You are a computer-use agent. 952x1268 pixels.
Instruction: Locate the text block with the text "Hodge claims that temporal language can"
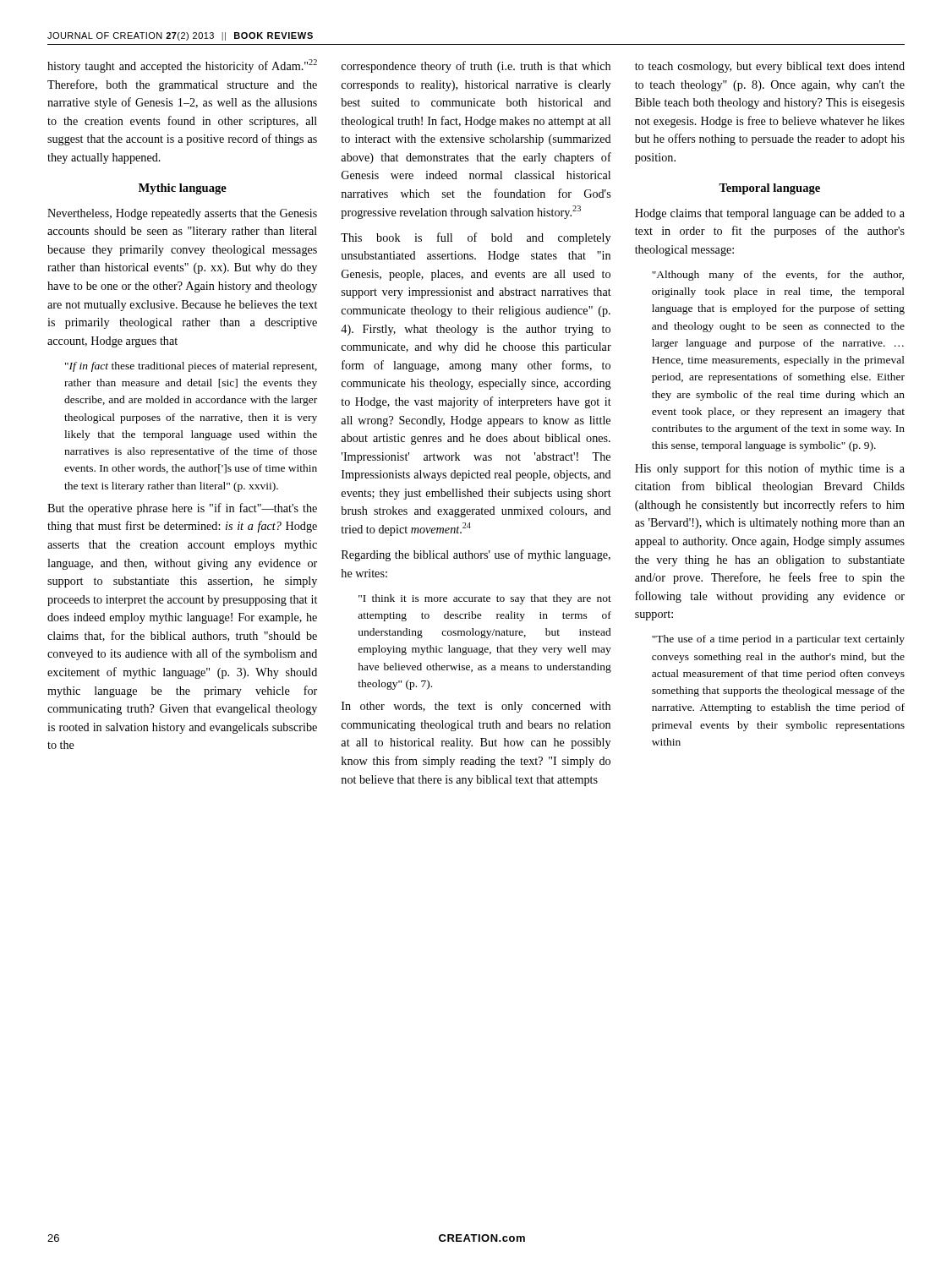(x=770, y=478)
